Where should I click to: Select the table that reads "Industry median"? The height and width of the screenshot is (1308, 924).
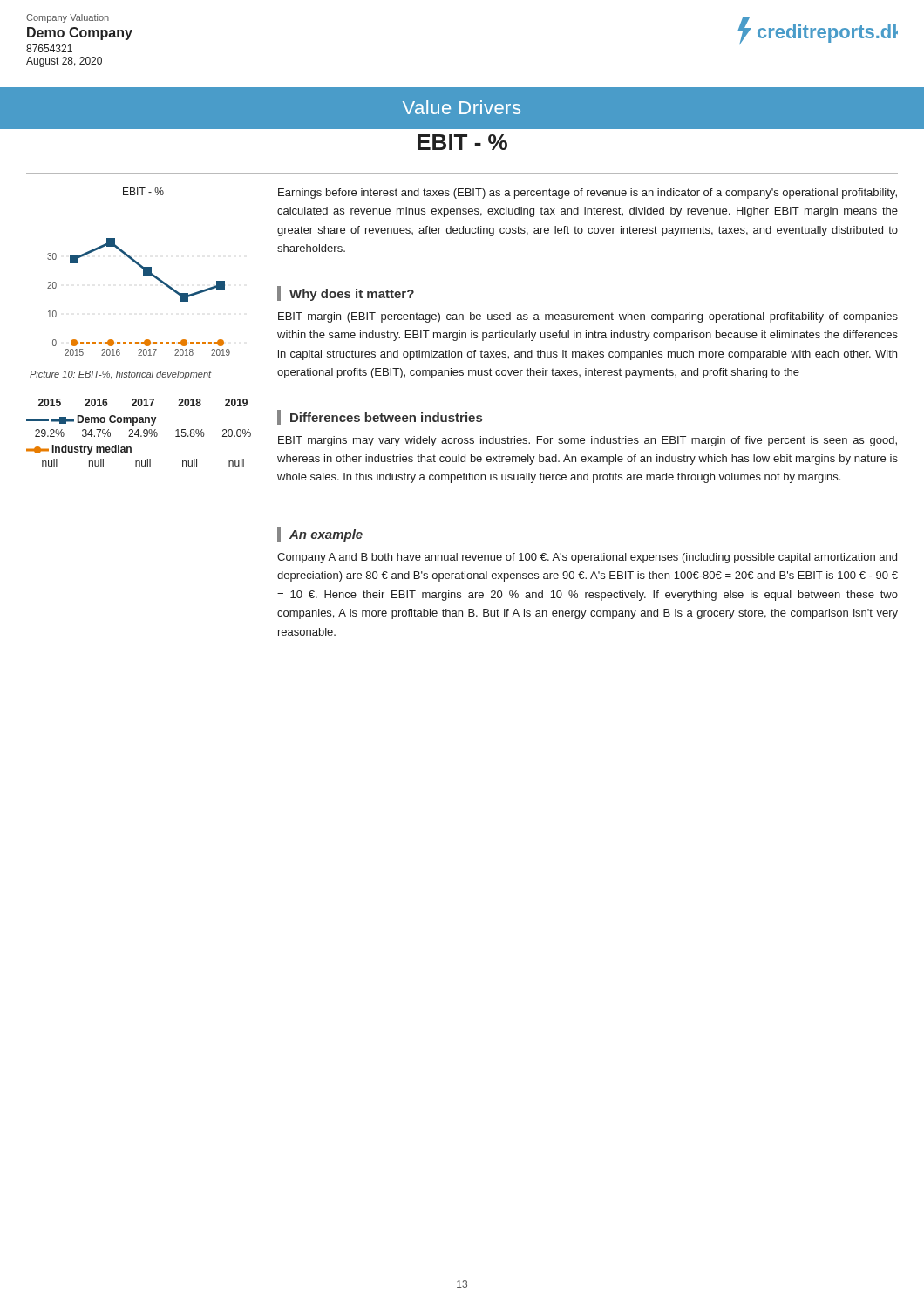143,432
